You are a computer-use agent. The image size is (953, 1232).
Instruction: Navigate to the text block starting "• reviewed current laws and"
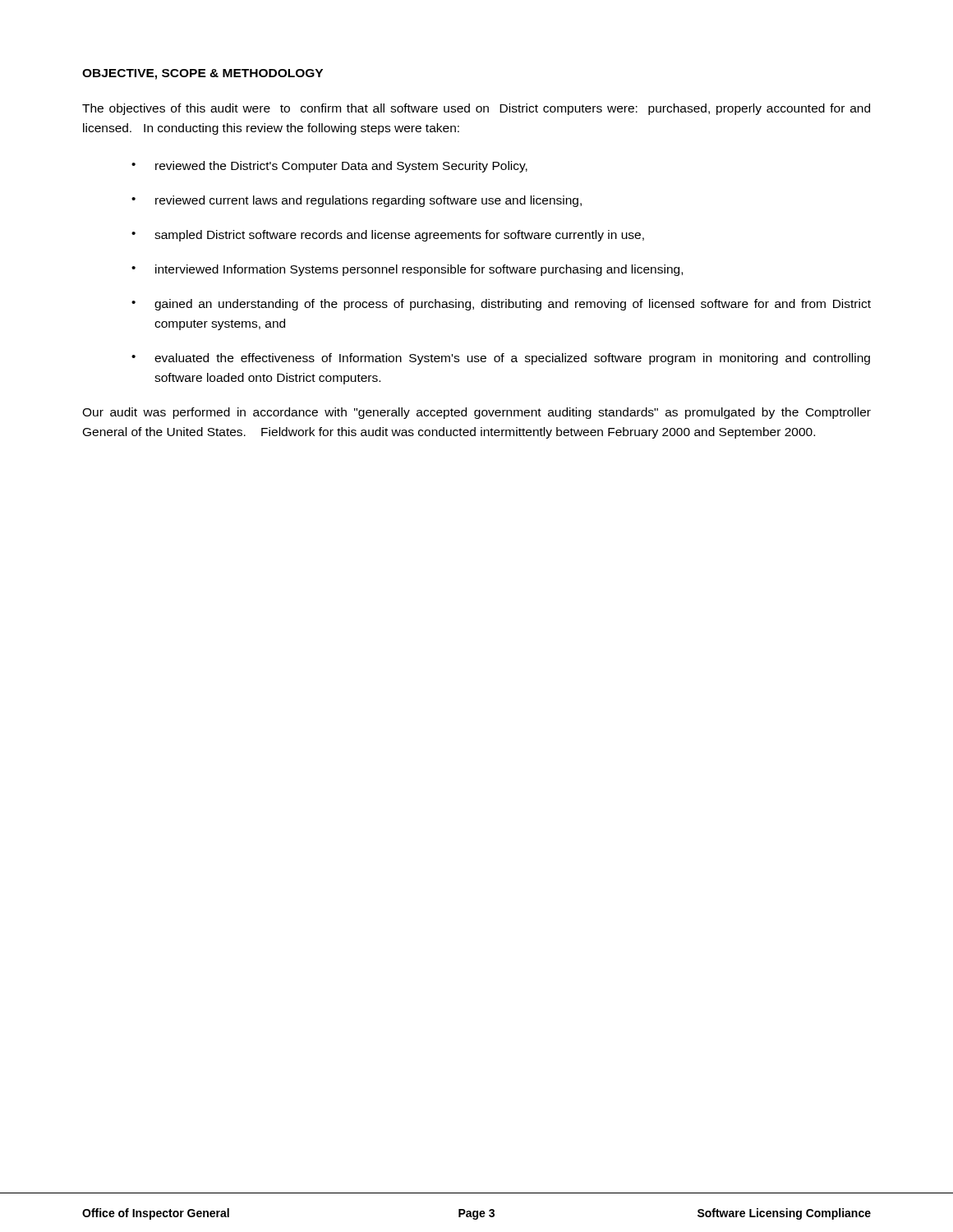click(x=501, y=200)
